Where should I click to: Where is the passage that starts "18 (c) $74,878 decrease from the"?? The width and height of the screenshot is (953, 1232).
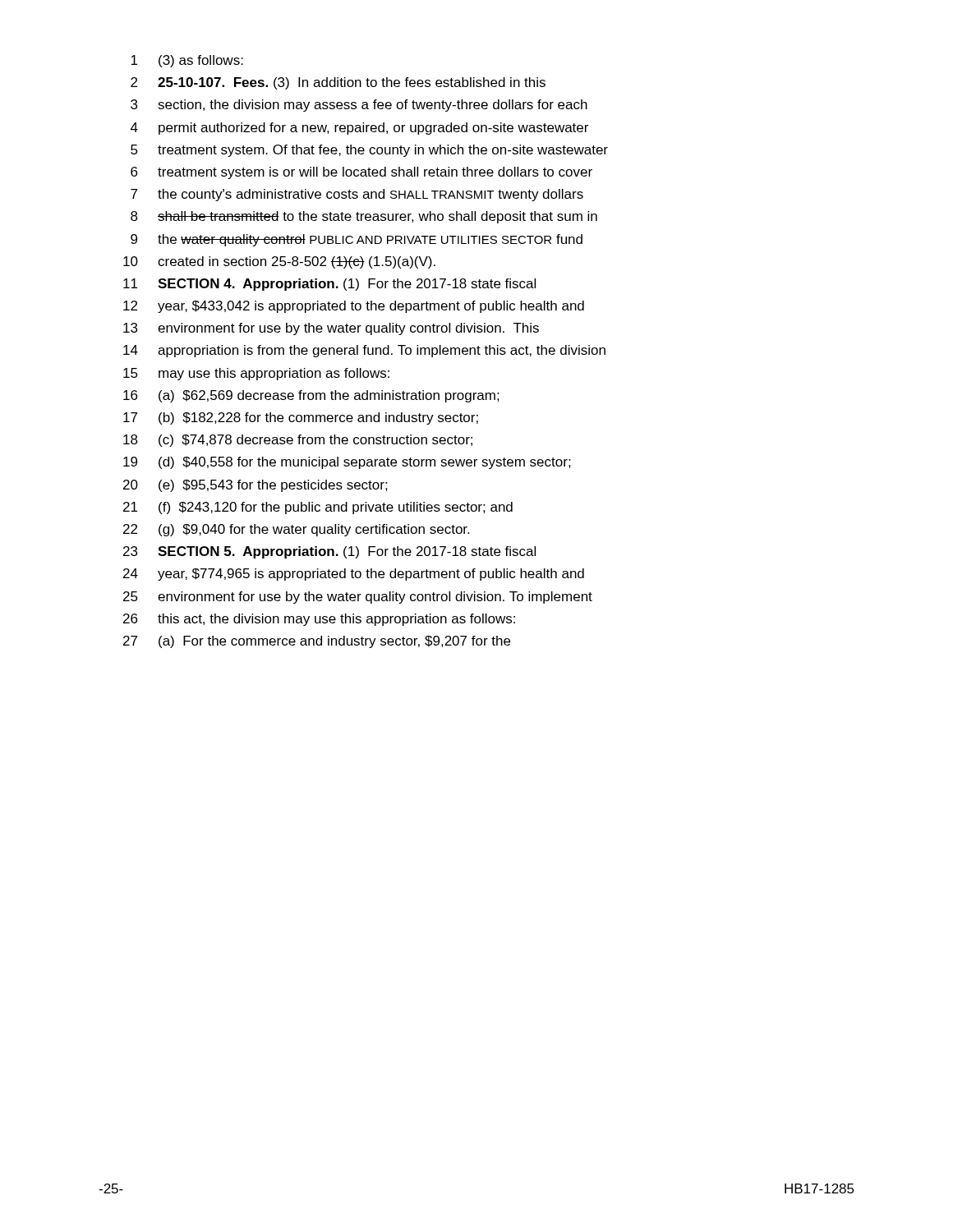476,440
